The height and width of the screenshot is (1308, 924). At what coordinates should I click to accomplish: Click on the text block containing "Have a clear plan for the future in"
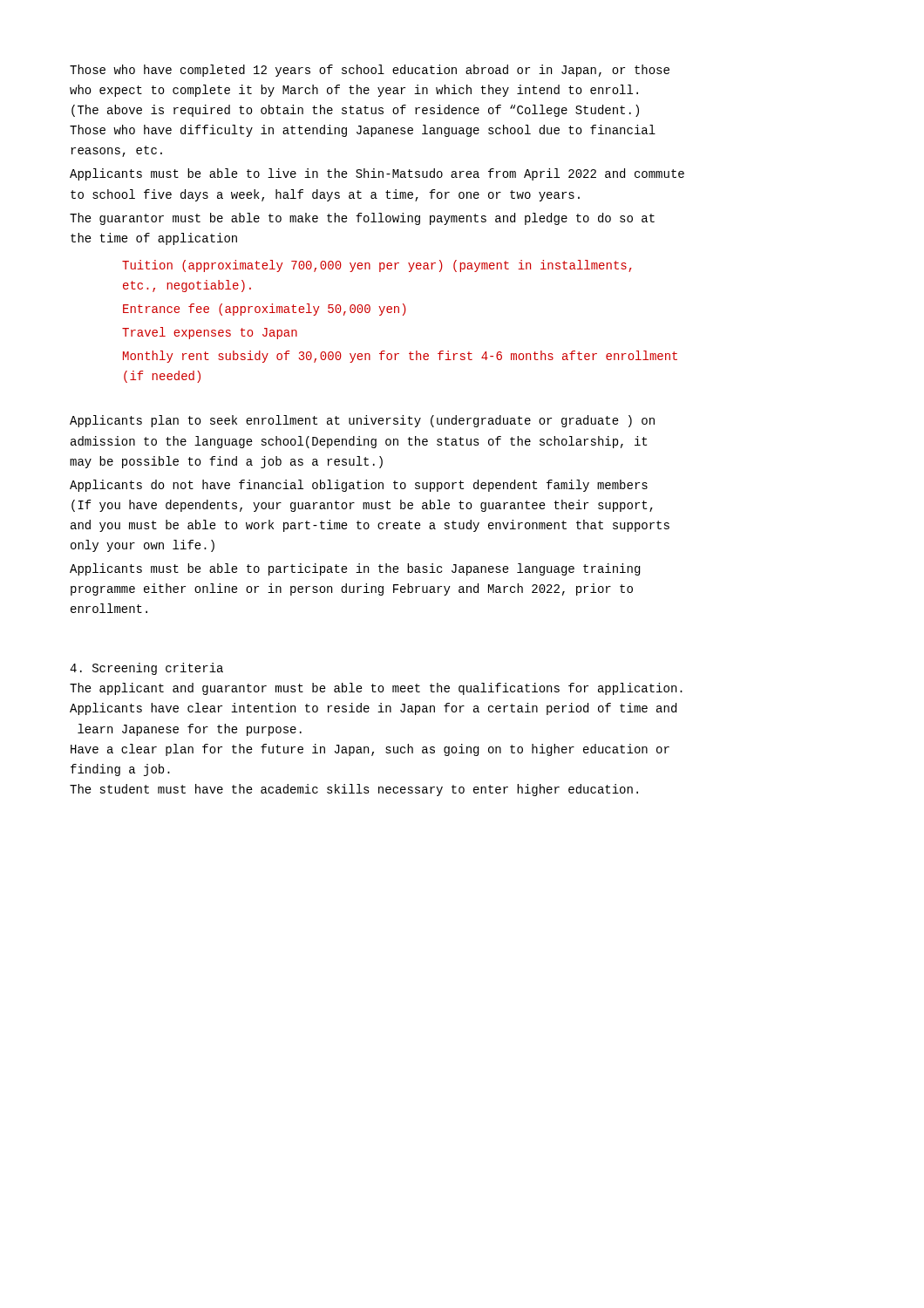(370, 760)
